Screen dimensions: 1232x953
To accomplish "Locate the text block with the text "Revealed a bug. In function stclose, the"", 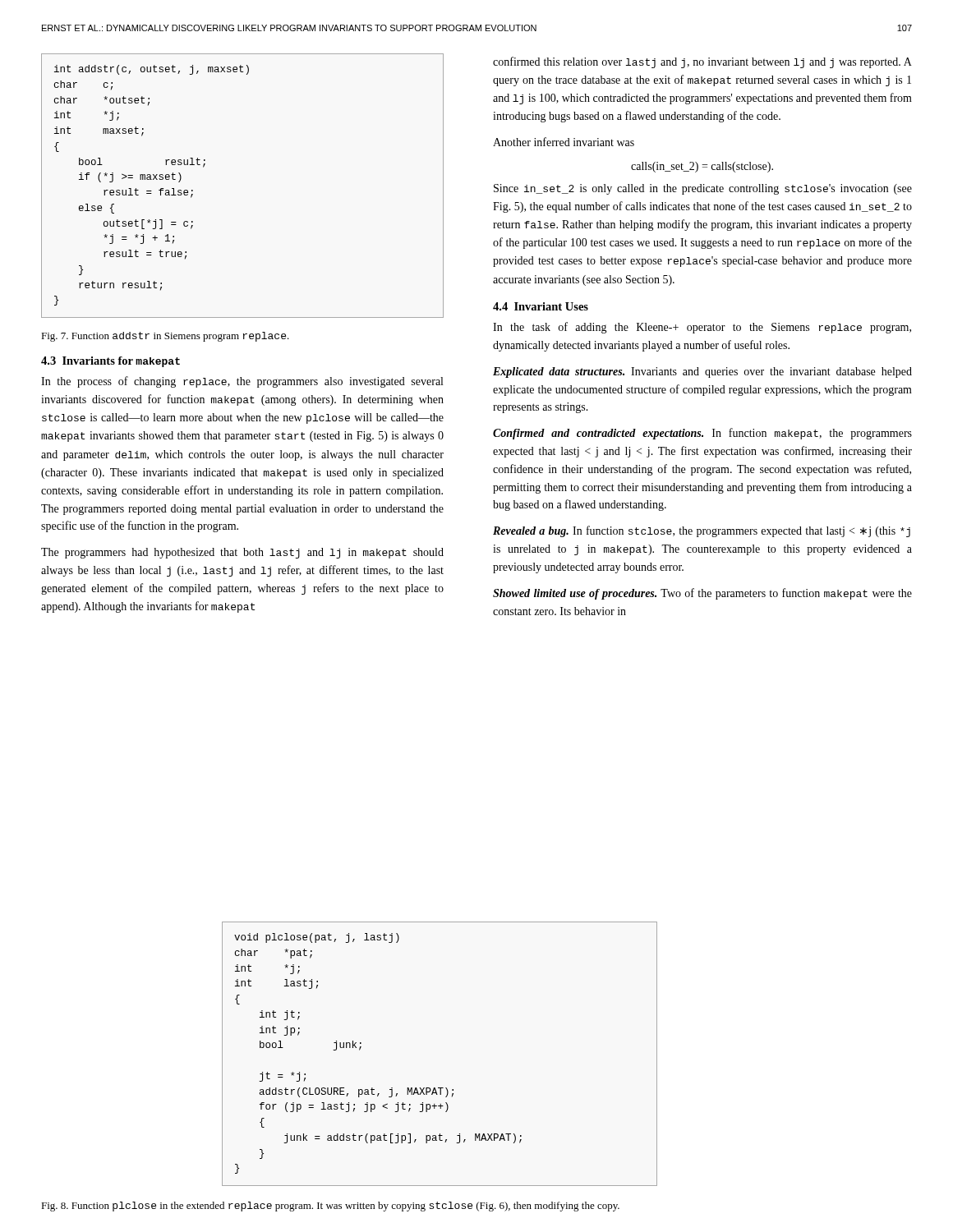I will [x=702, y=549].
